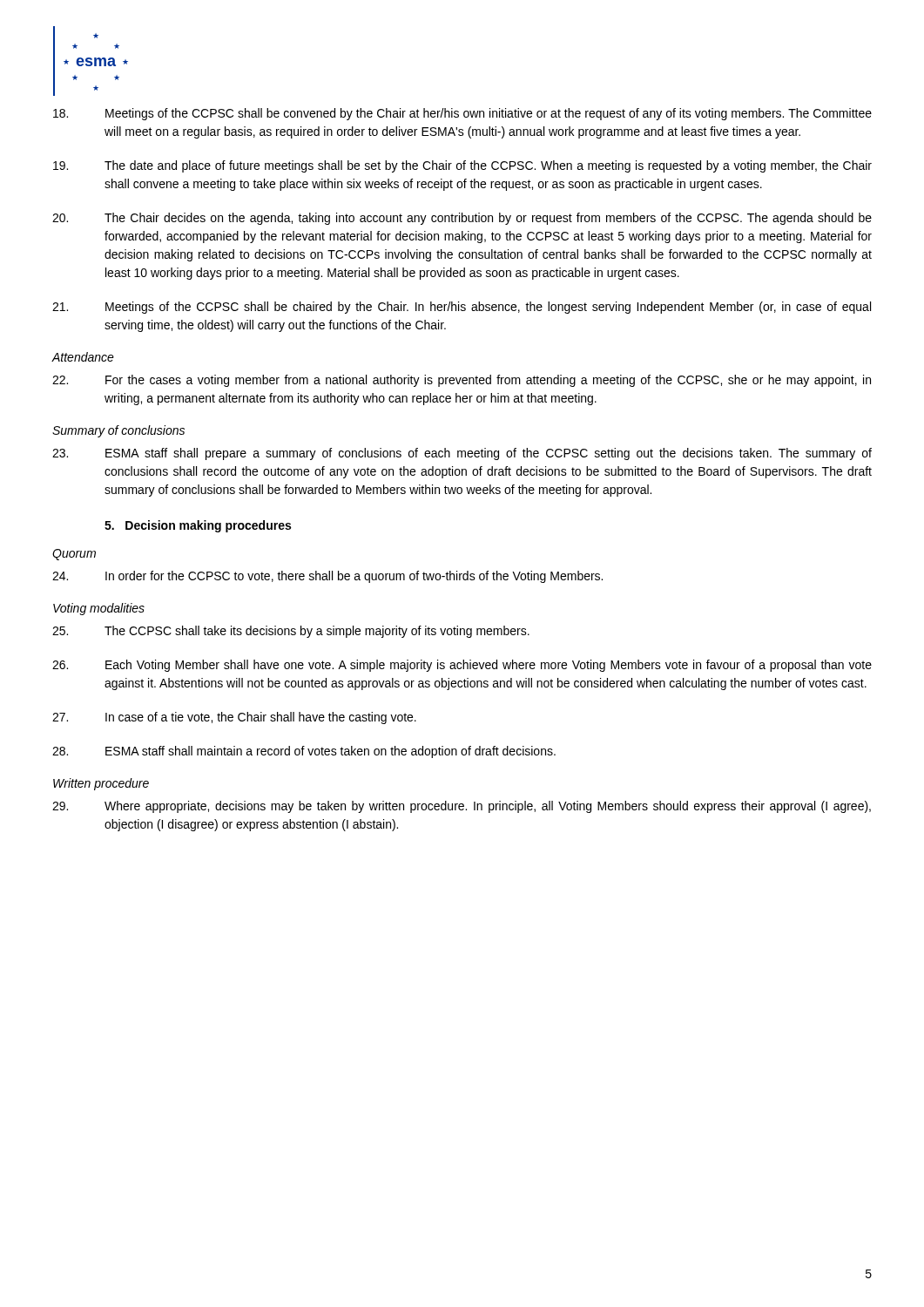The height and width of the screenshot is (1307, 924).
Task: Locate the block of text that opens with "26. Each Voting Member shall"
Action: click(x=462, y=674)
